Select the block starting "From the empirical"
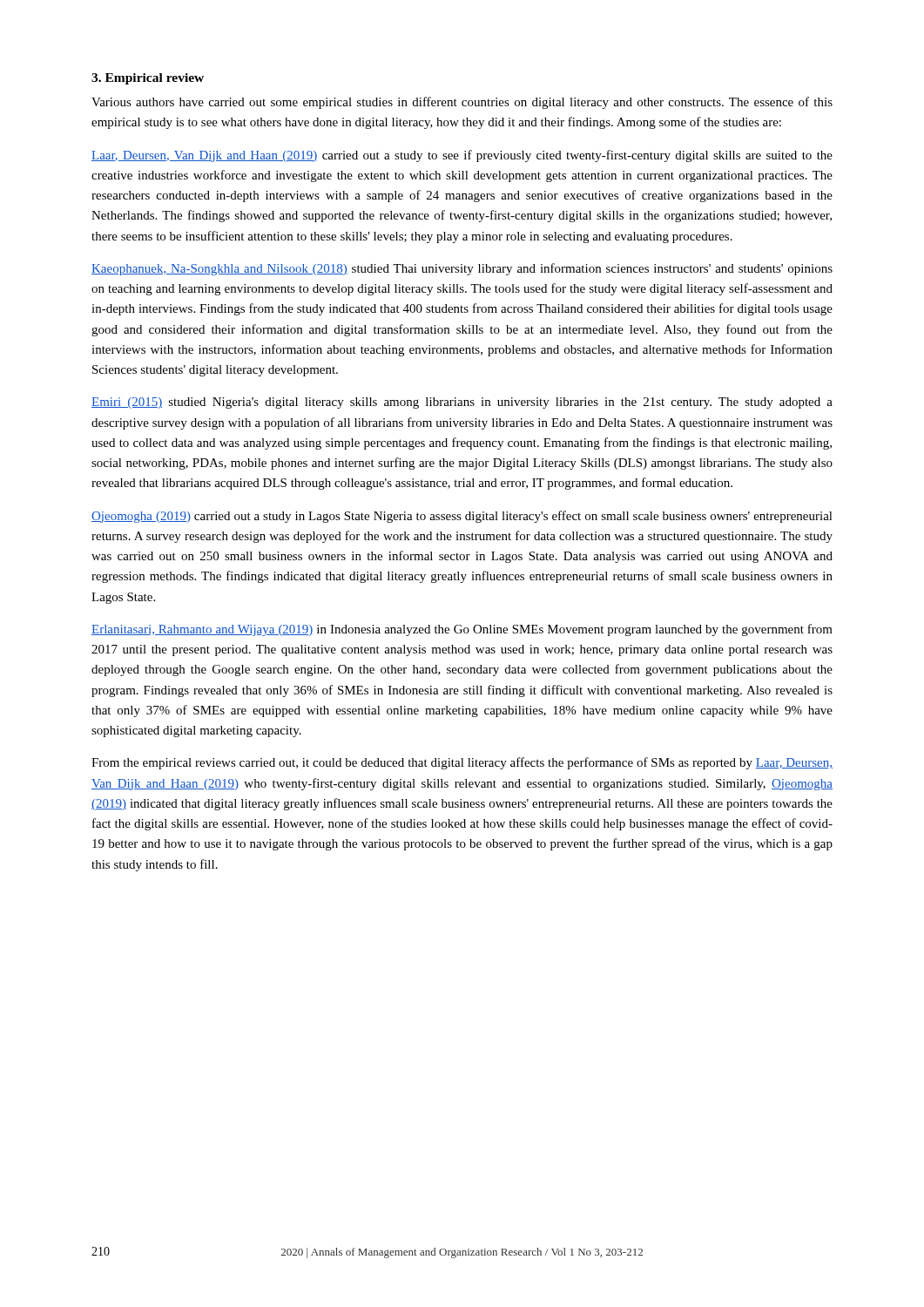Viewport: 924px width, 1307px height. (462, 813)
